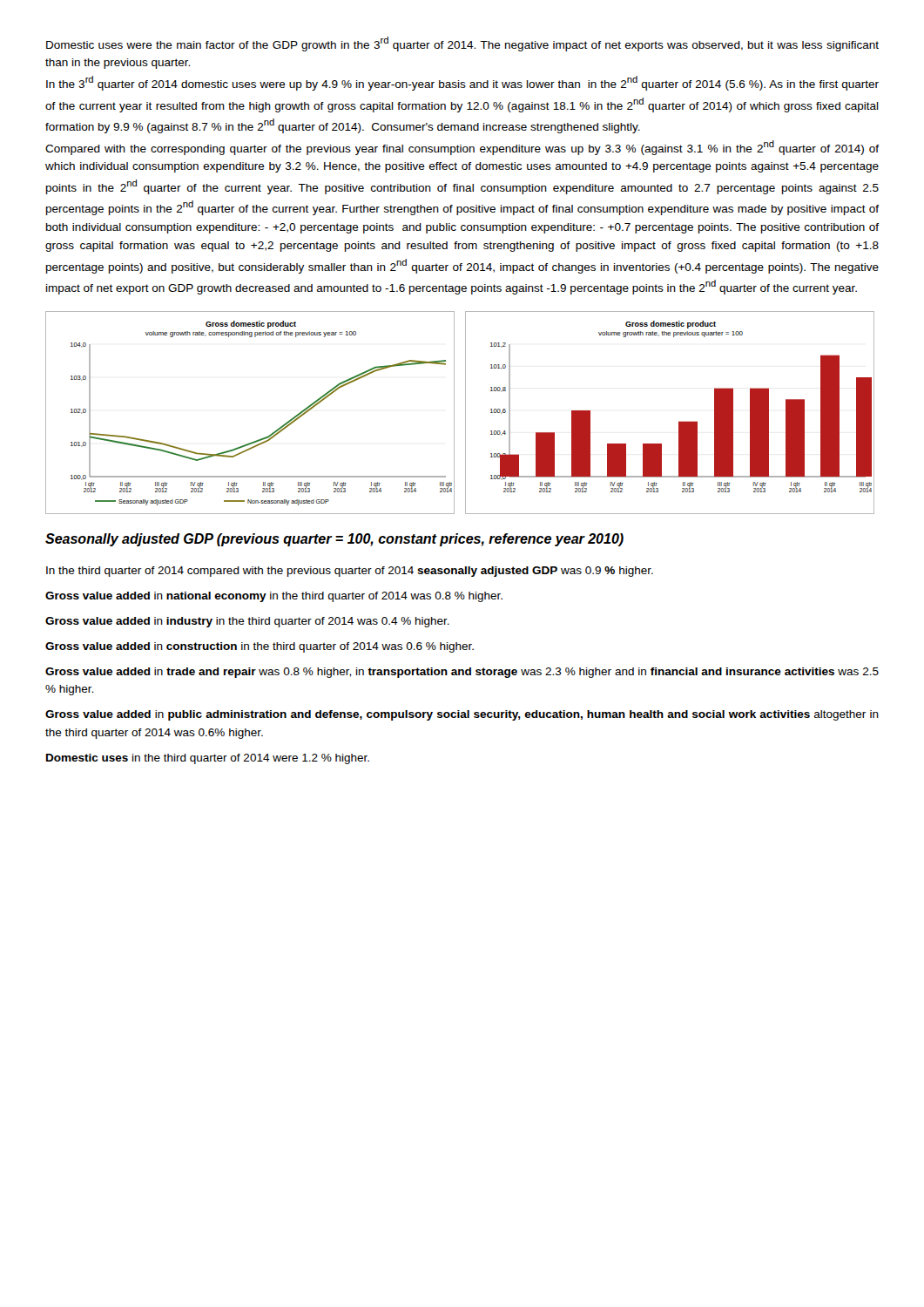Screen dimensions: 1307x924
Task: Locate the line chart
Action: (250, 413)
